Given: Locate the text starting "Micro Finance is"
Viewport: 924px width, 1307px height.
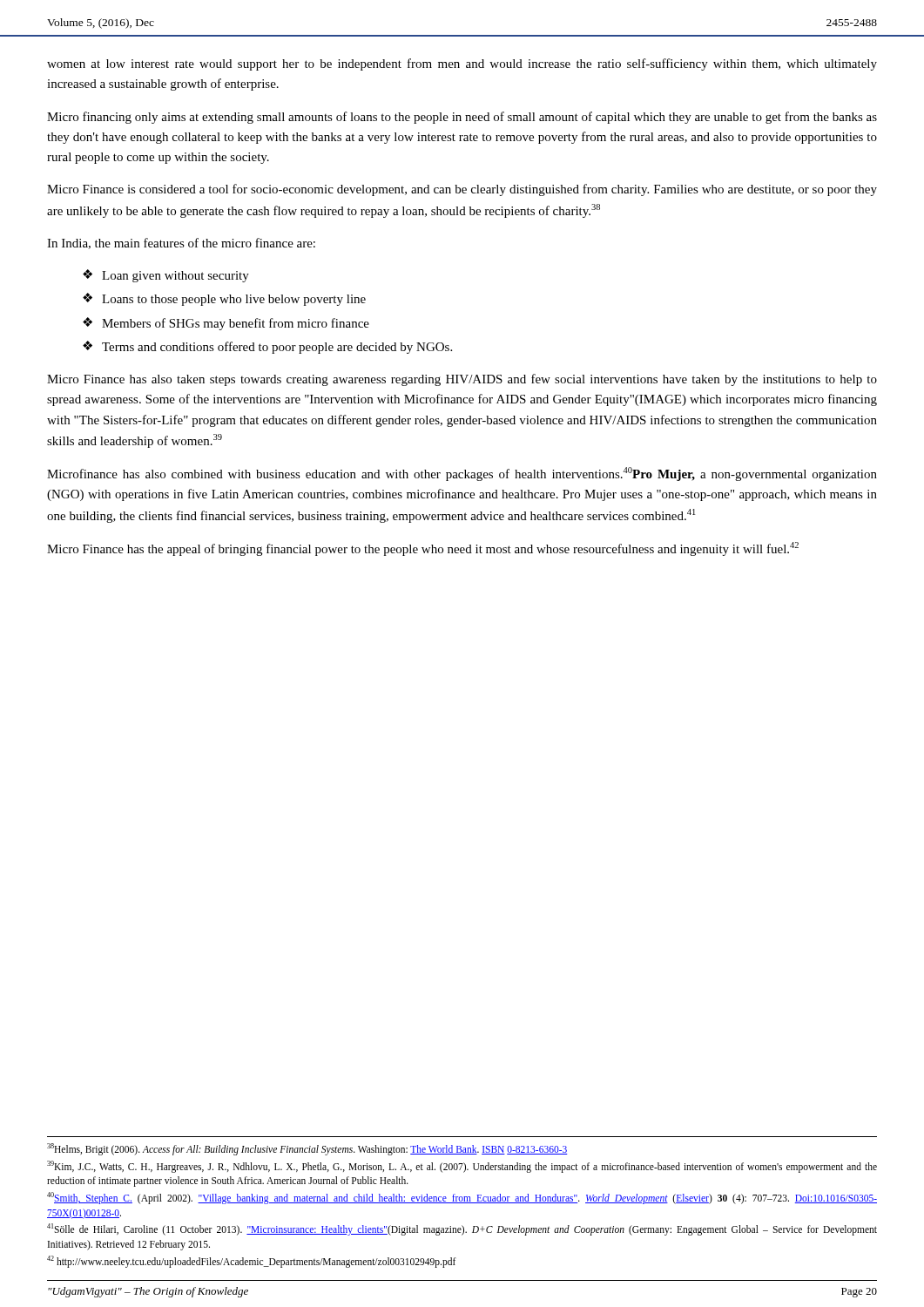Looking at the screenshot, I should point(462,200).
